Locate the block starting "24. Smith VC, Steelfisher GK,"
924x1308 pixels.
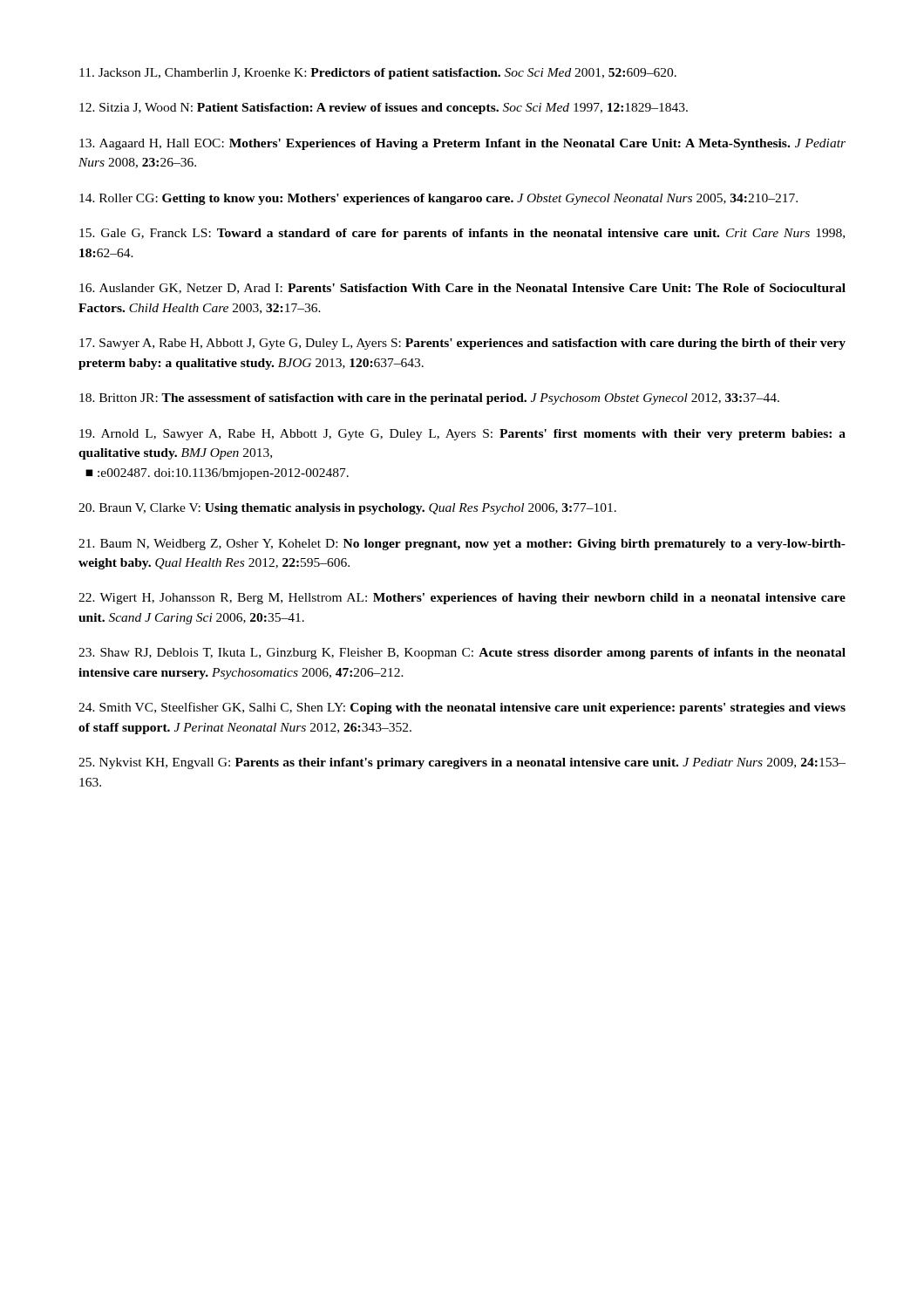(x=462, y=717)
